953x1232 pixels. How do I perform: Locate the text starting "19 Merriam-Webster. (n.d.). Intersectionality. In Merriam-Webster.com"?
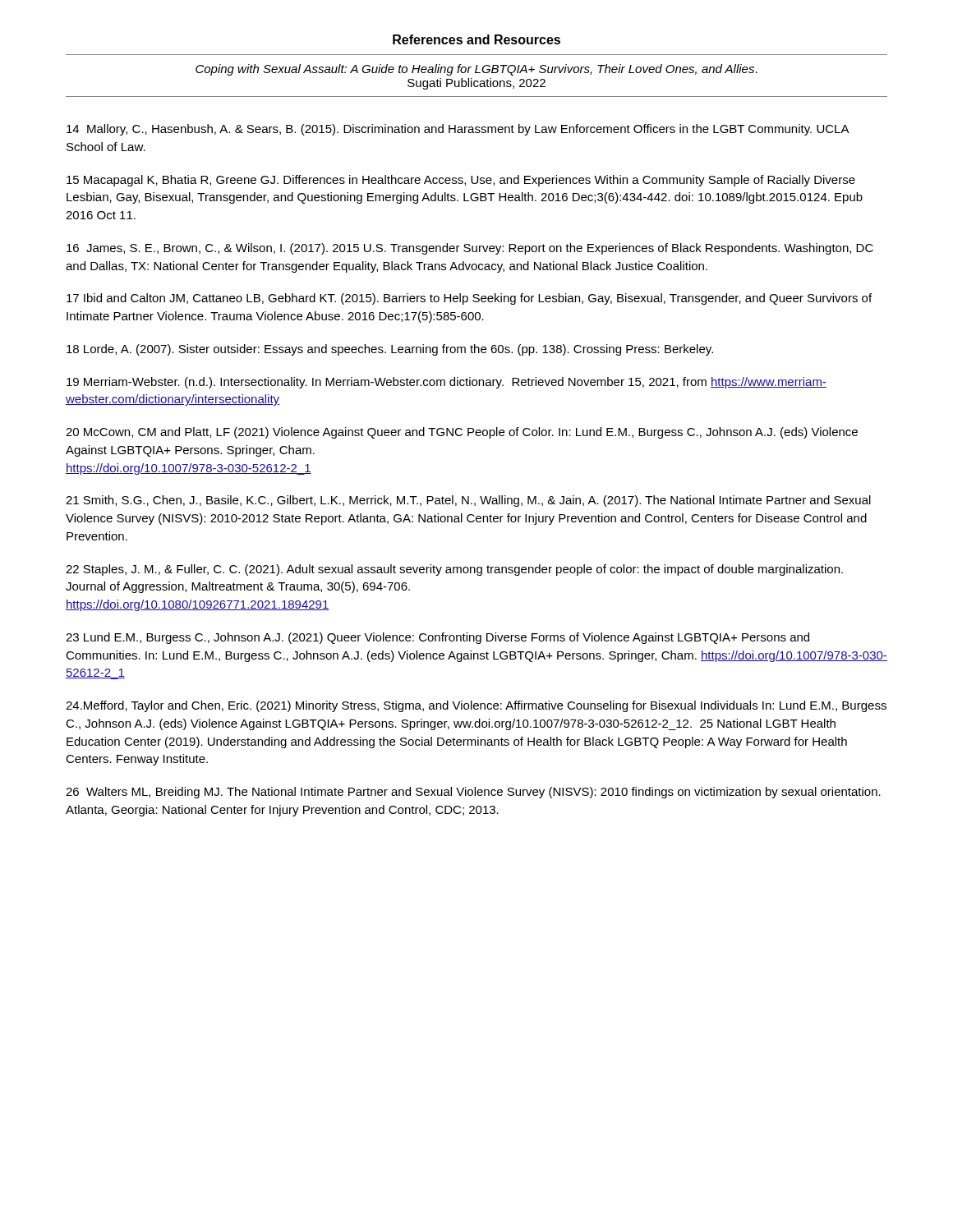446,390
